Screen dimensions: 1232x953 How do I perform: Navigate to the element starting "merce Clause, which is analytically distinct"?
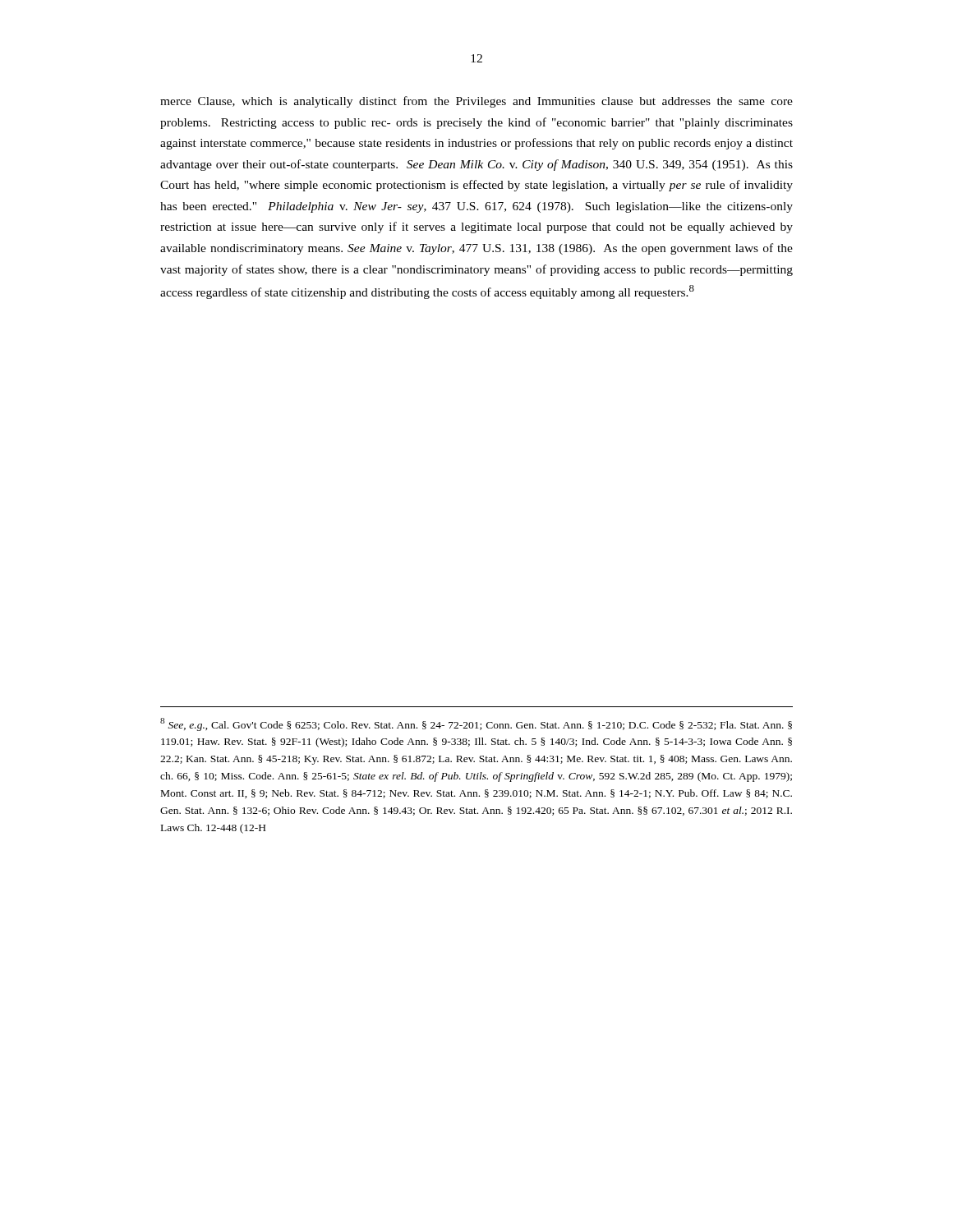476,196
